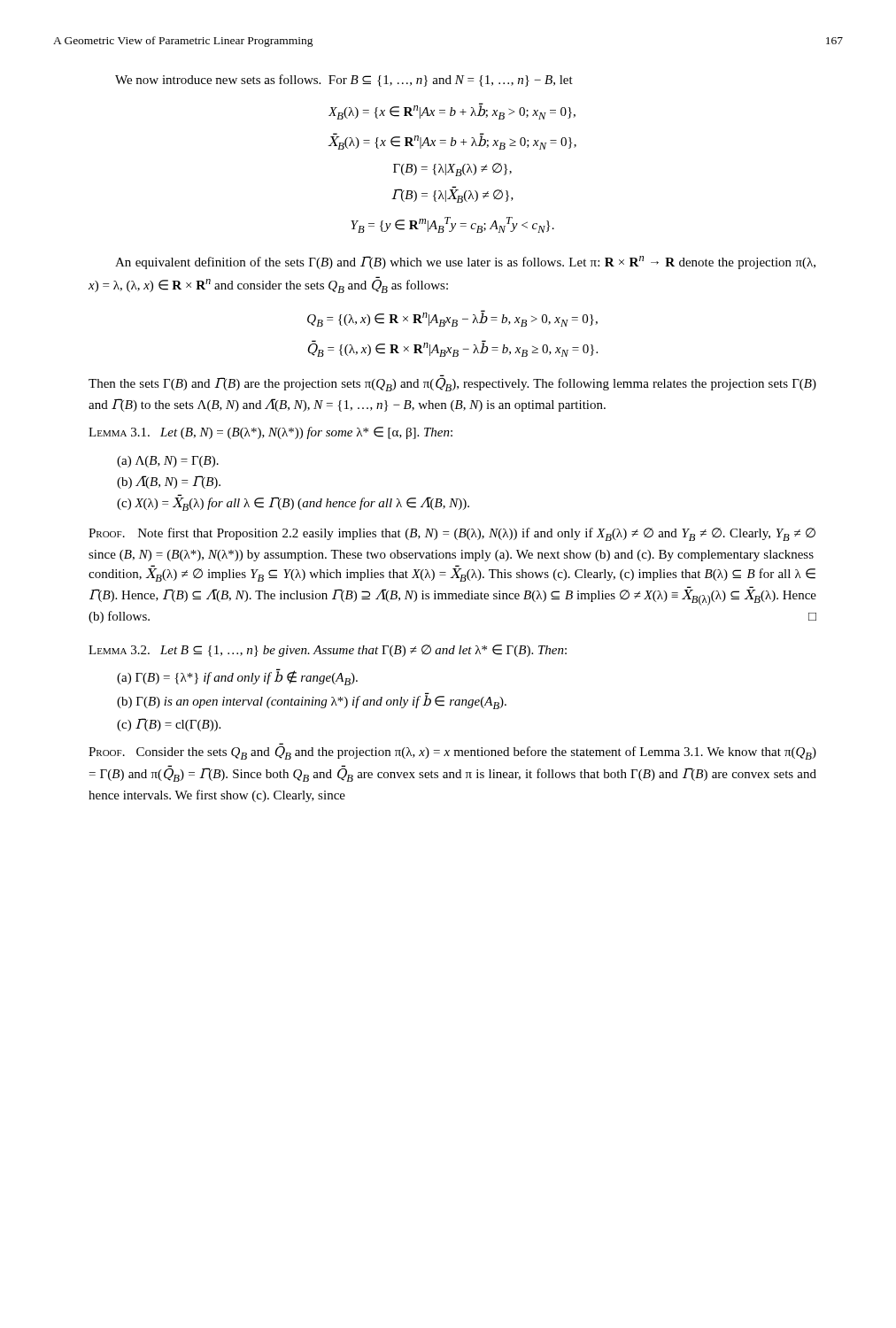Locate the text starting "YB = {y ∈ Rm|ABTy = cB;"

452,225
